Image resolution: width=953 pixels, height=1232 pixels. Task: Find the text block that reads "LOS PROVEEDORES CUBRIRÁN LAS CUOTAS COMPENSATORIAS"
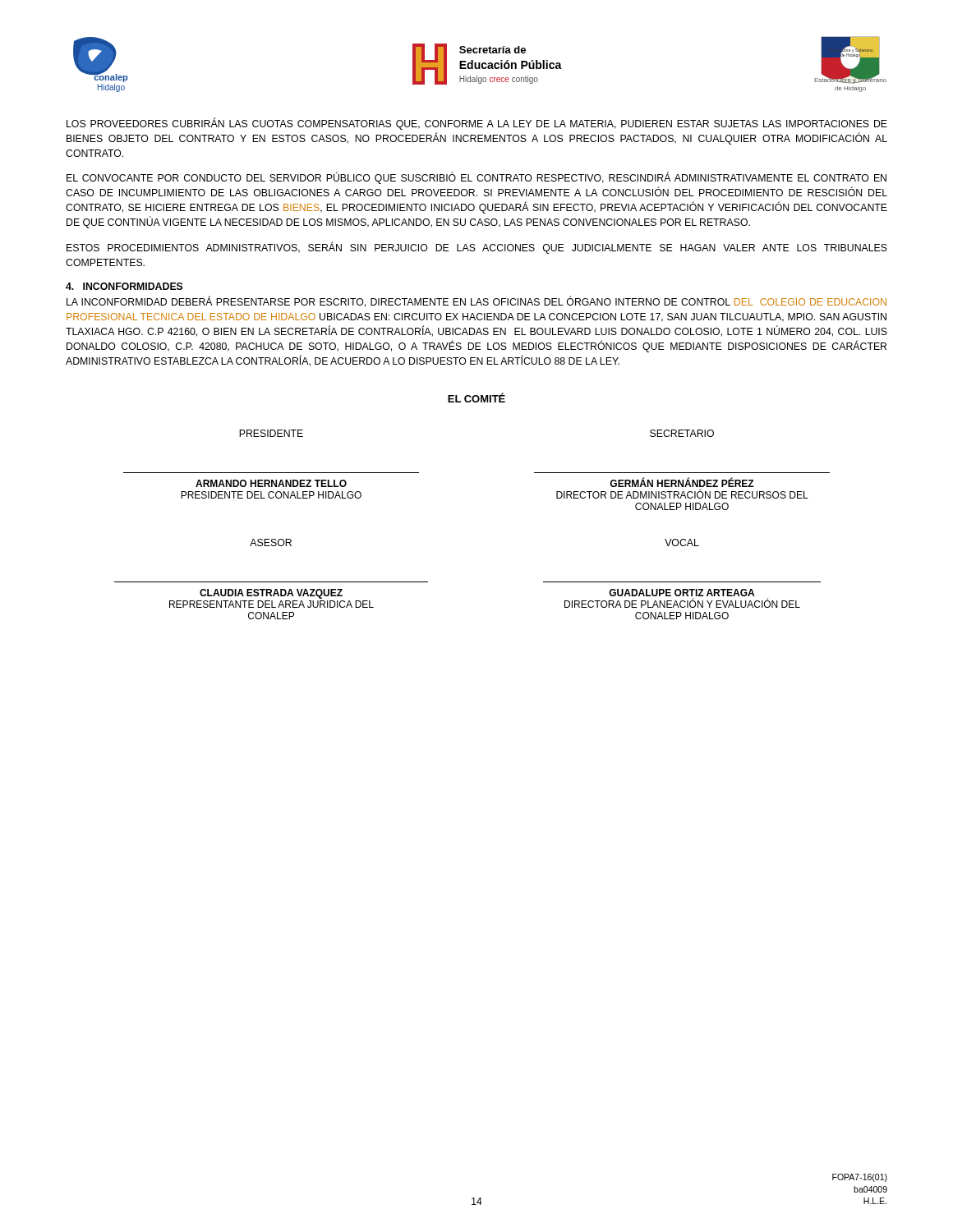point(476,139)
